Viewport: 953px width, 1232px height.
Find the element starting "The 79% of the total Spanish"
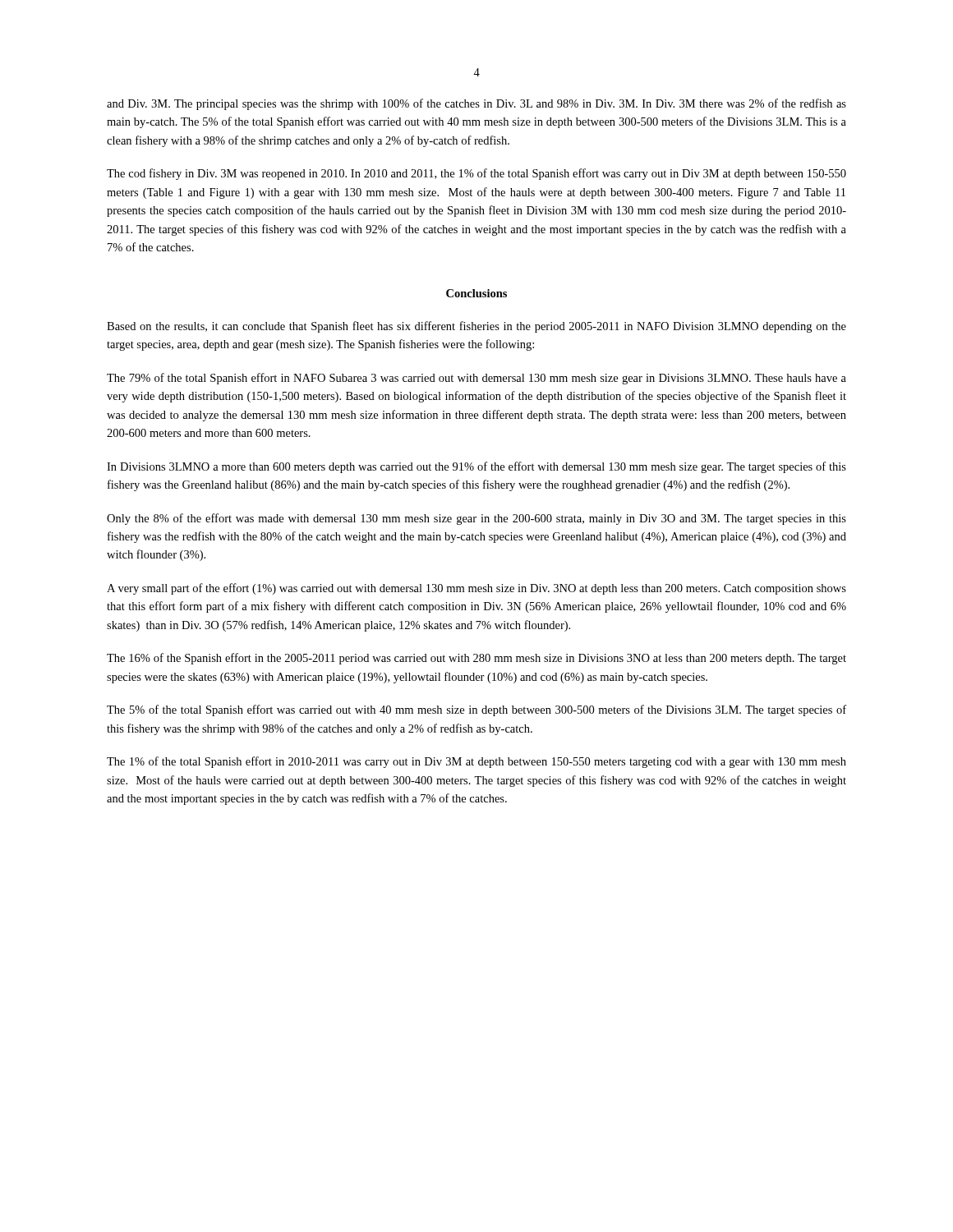pyautogui.click(x=476, y=405)
